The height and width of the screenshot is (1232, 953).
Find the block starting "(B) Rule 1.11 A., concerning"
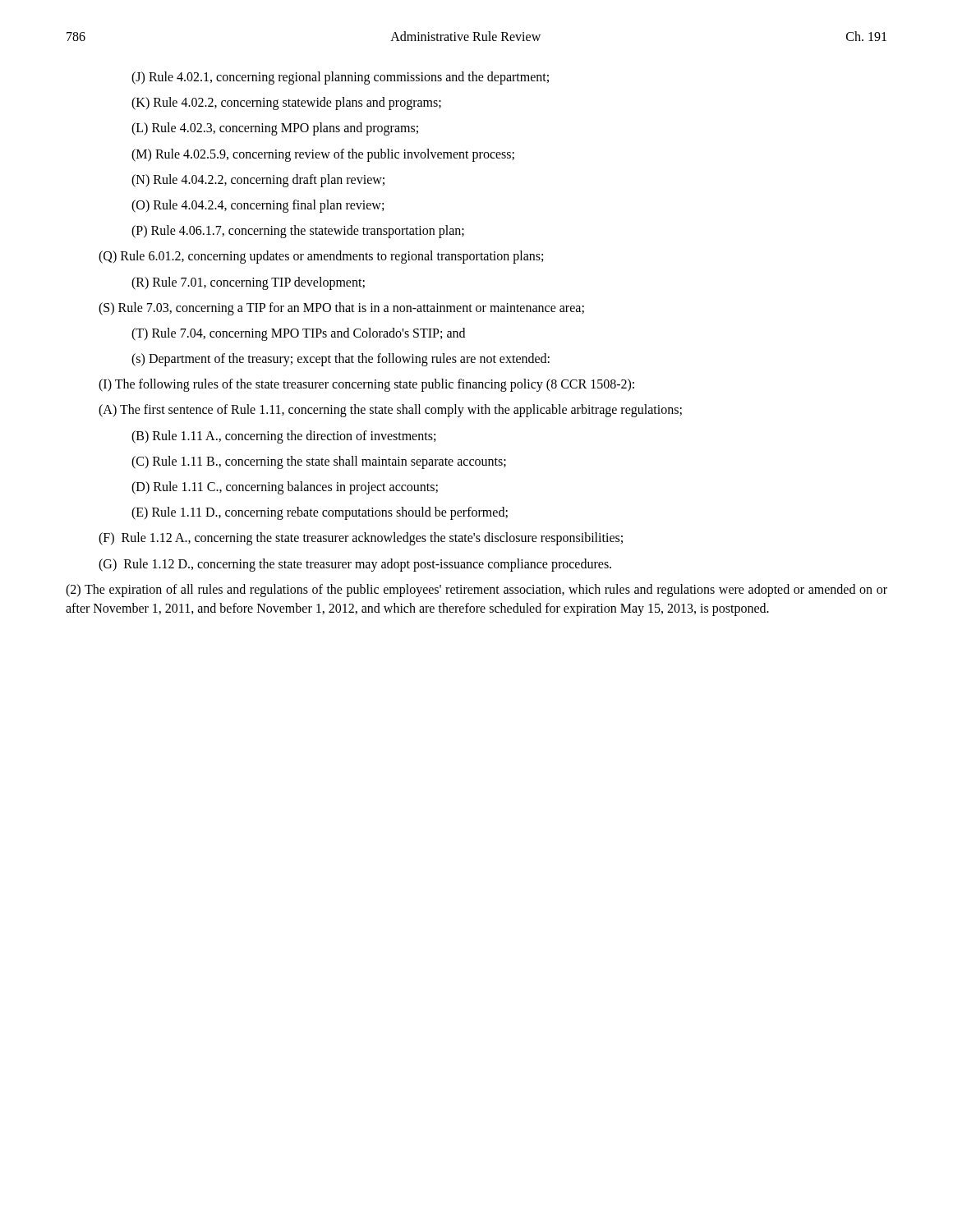click(x=284, y=435)
